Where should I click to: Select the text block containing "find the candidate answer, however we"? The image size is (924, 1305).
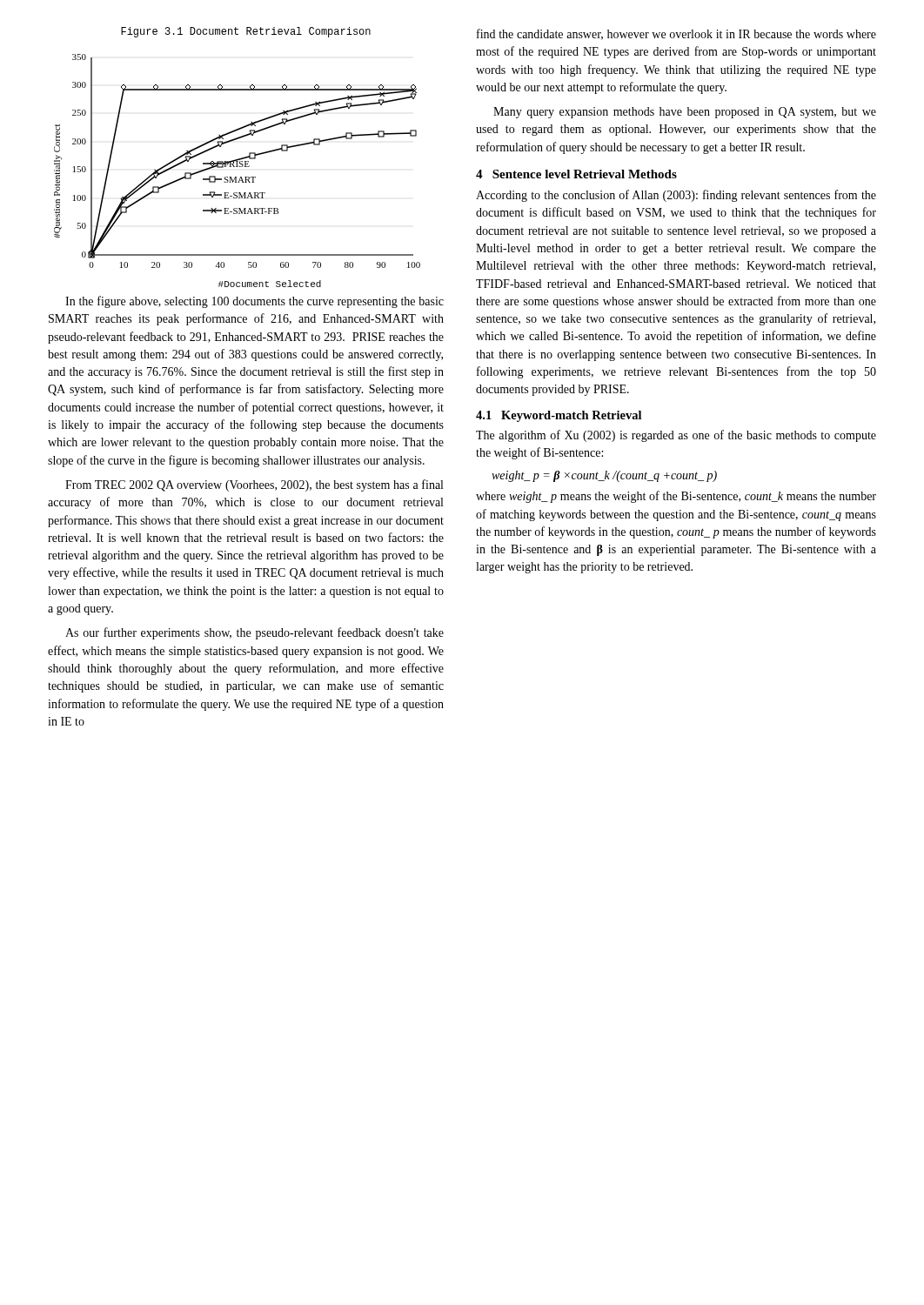(x=676, y=91)
